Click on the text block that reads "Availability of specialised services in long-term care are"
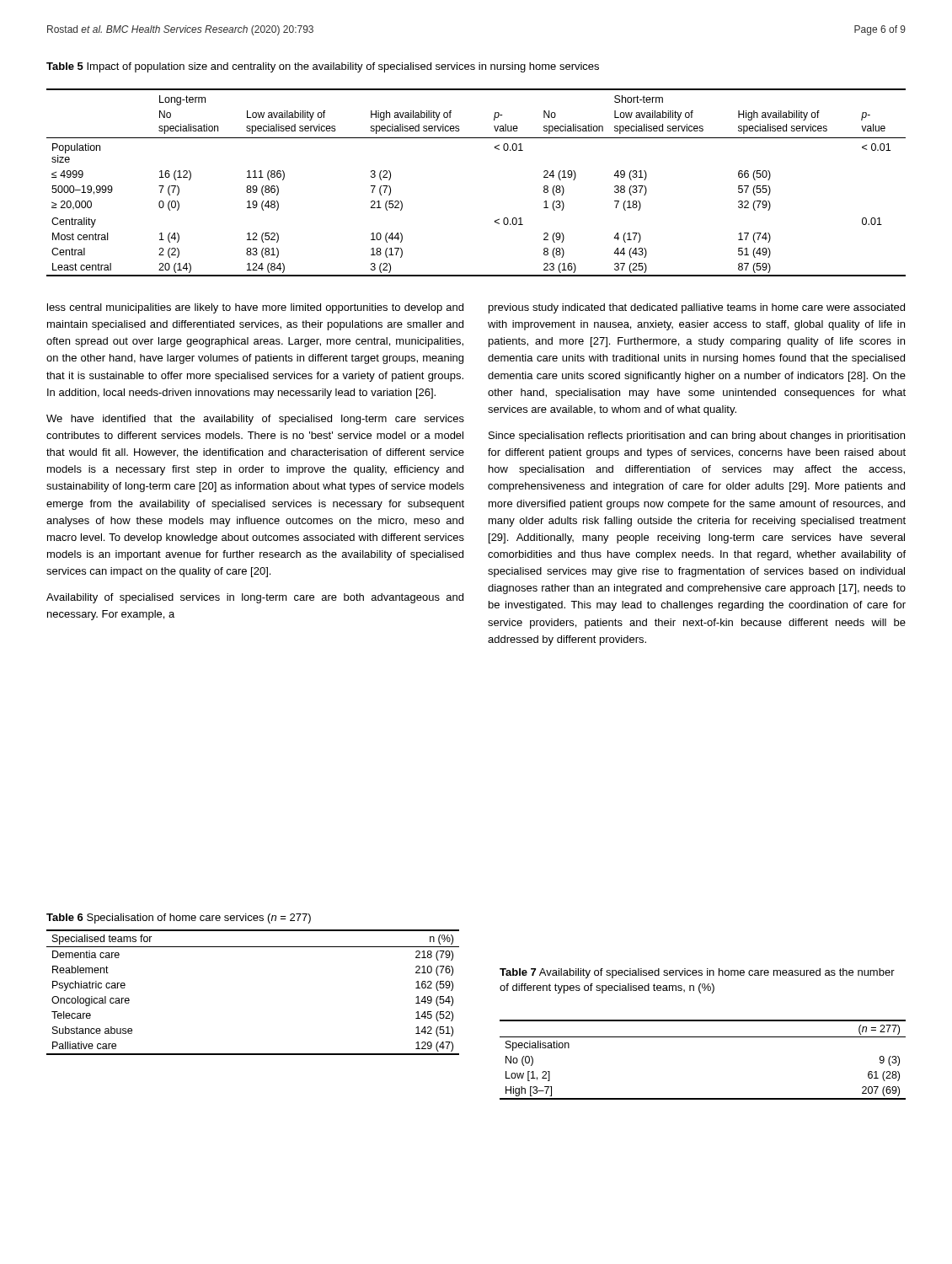Screen dimensions: 1264x952 (255, 606)
